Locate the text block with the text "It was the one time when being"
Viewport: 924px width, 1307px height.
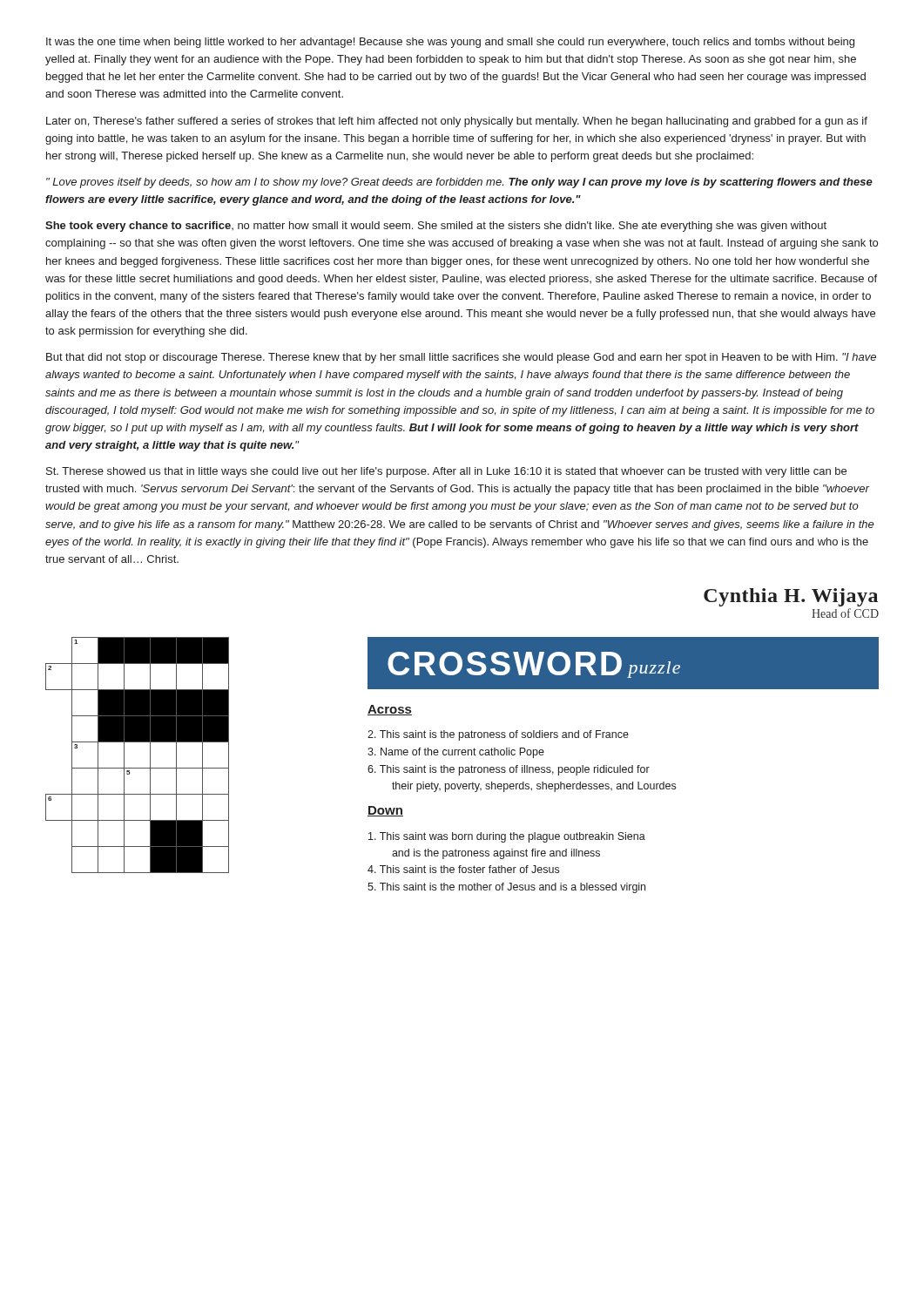coord(456,68)
